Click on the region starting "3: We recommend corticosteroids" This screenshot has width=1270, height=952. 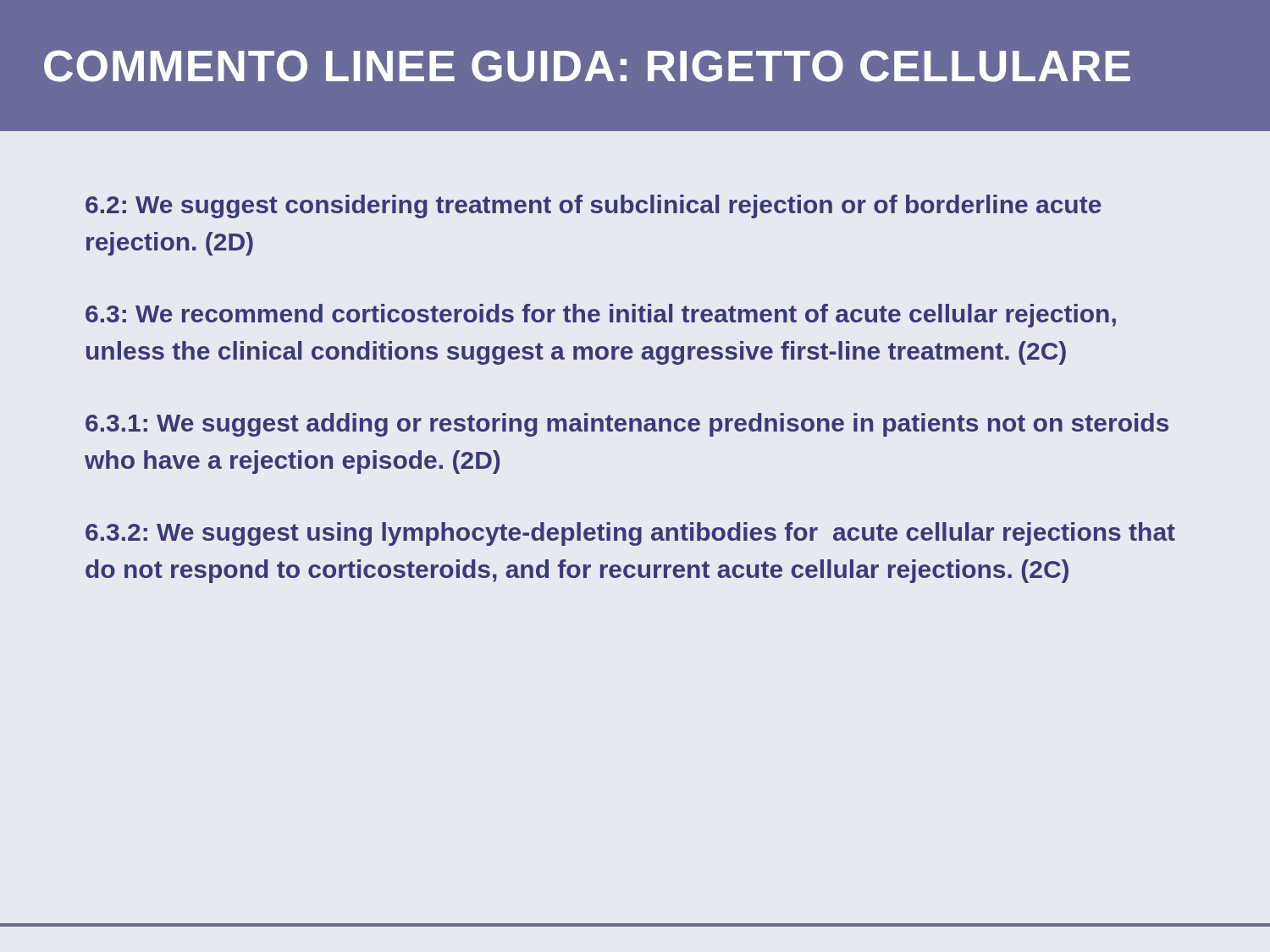pyautogui.click(x=601, y=332)
